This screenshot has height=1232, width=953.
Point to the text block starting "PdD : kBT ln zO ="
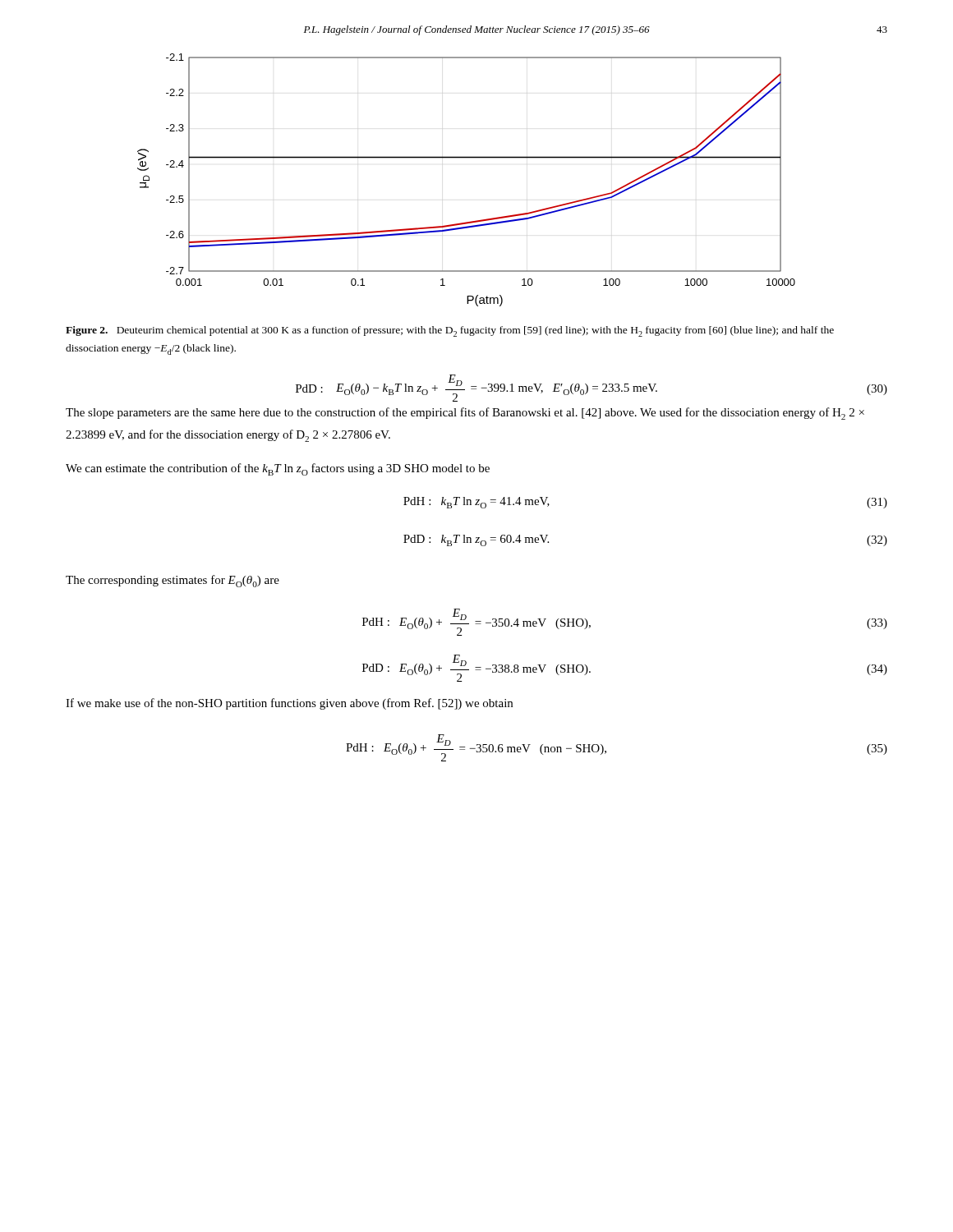[x=482, y=541]
